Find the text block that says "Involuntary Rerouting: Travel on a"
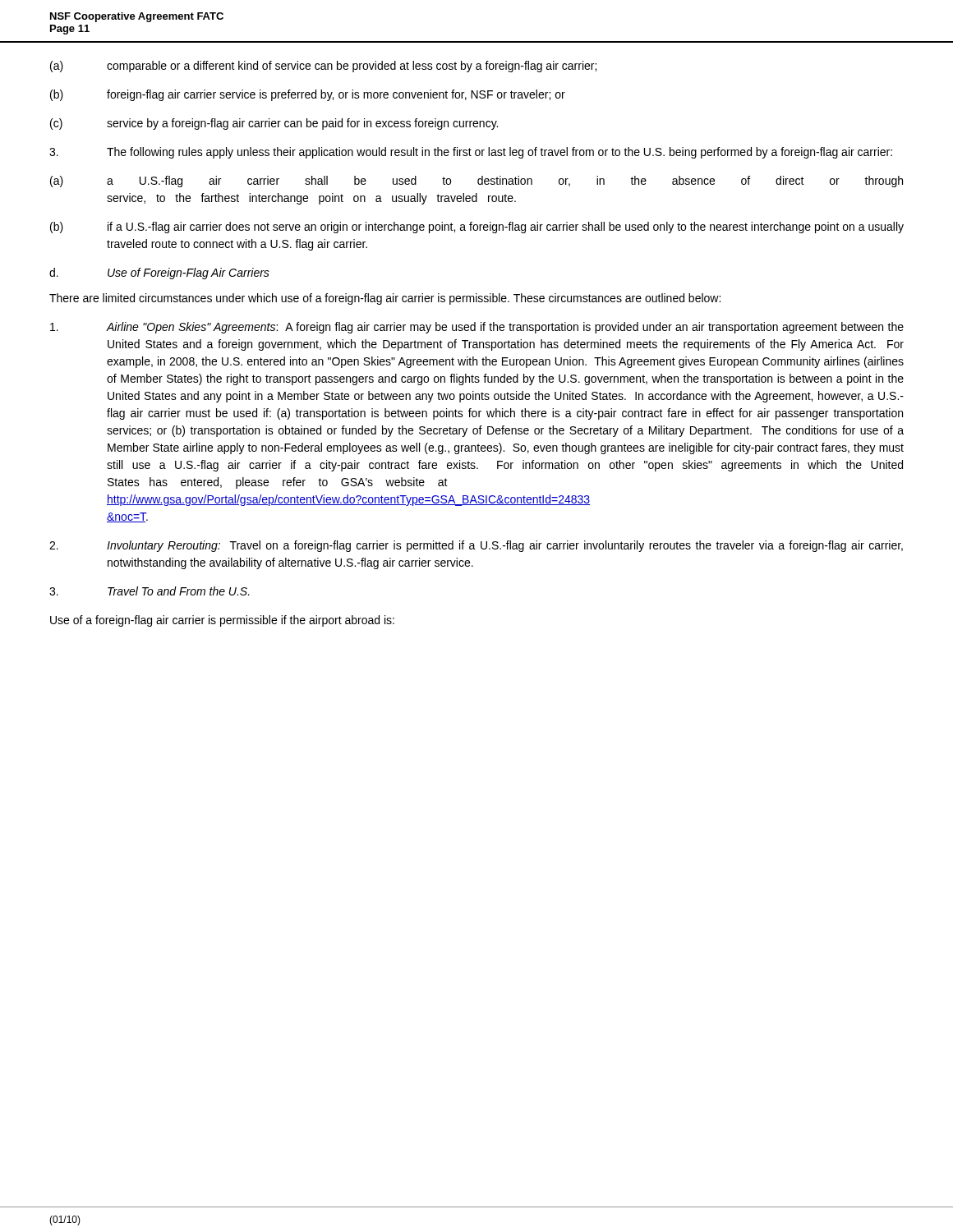Viewport: 953px width, 1232px height. (x=476, y=554)
